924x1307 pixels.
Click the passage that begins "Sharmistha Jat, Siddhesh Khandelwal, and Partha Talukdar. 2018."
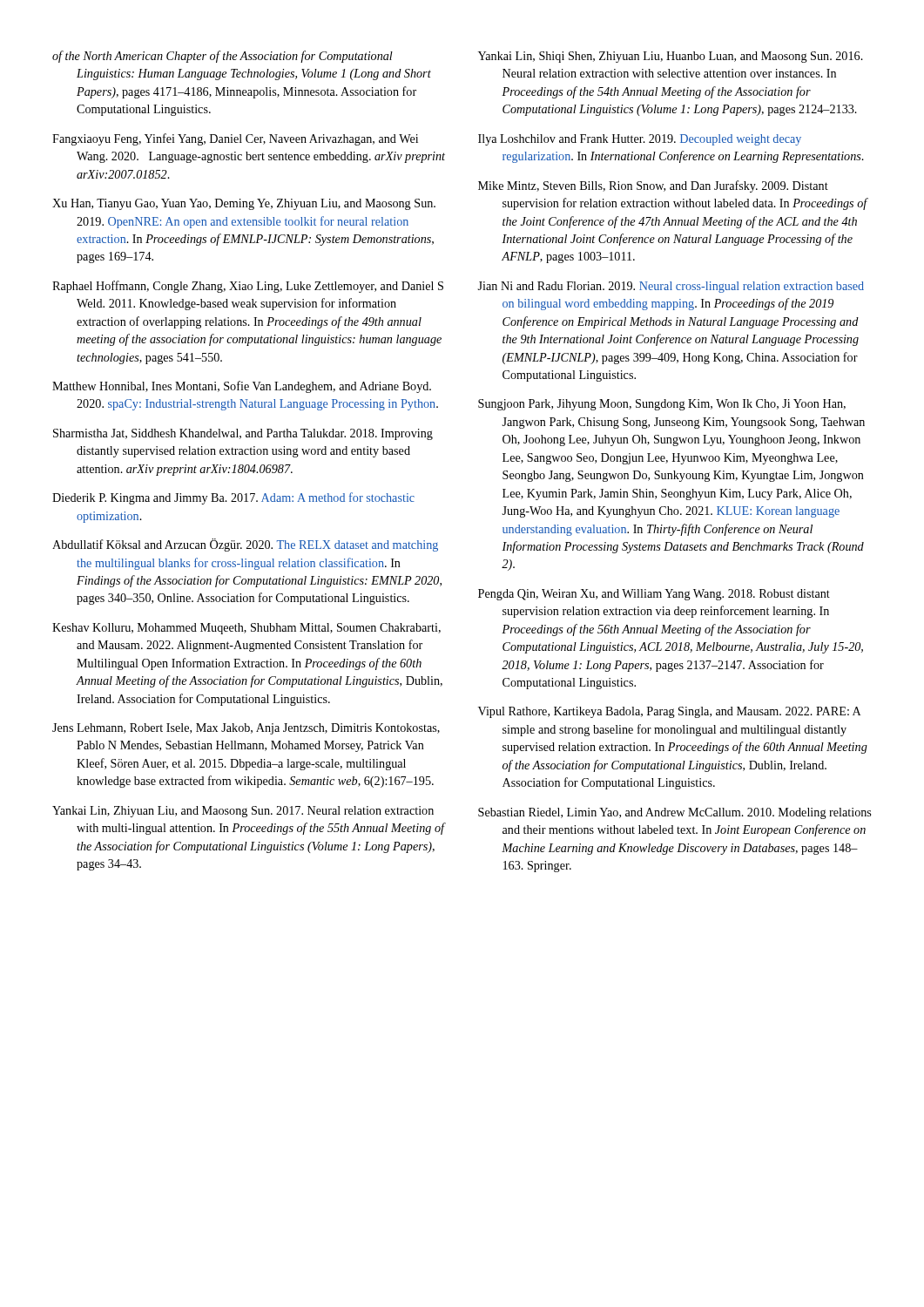tap(243, 451)
